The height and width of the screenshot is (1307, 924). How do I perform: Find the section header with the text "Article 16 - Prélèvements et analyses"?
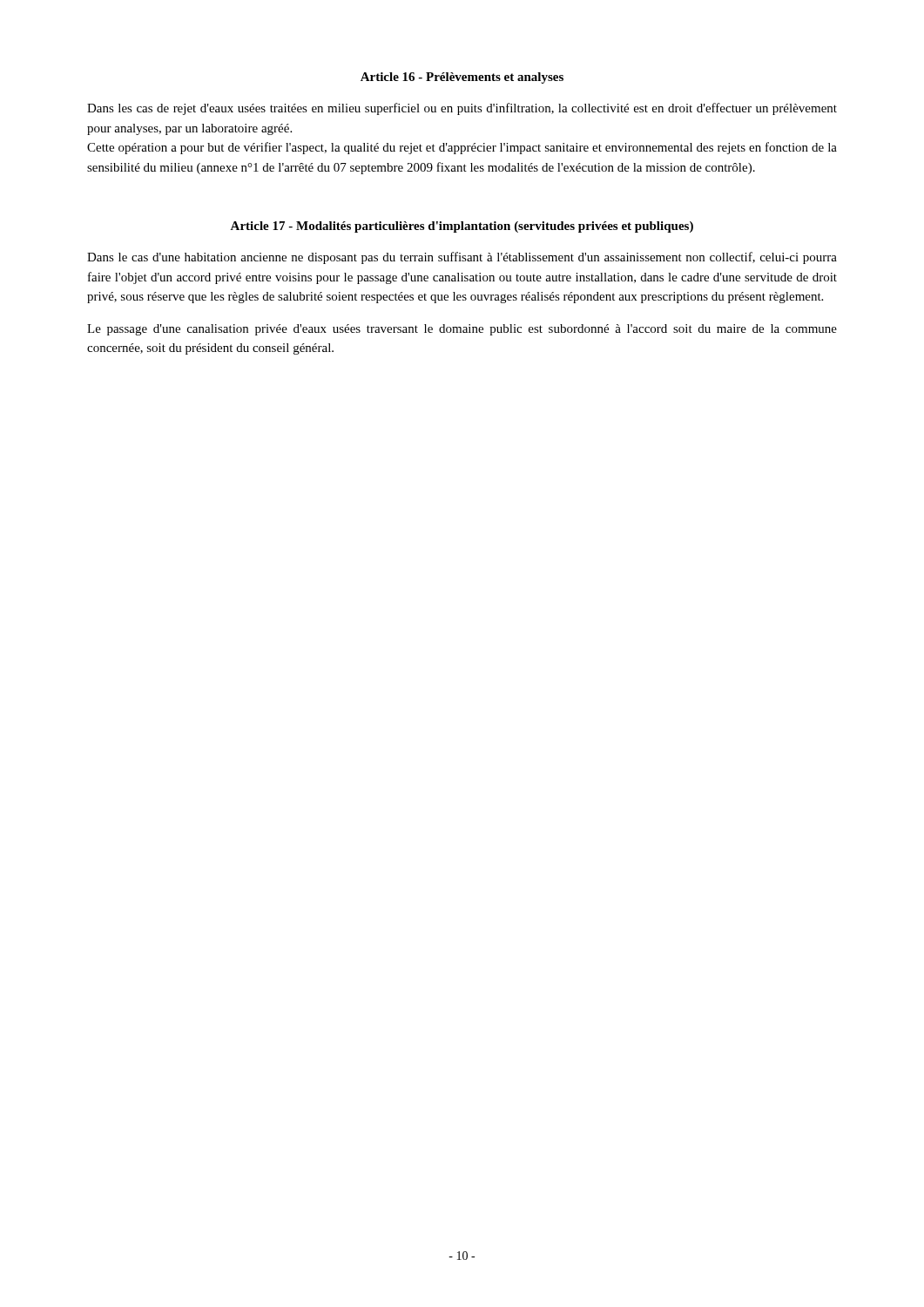click(462, 77)
